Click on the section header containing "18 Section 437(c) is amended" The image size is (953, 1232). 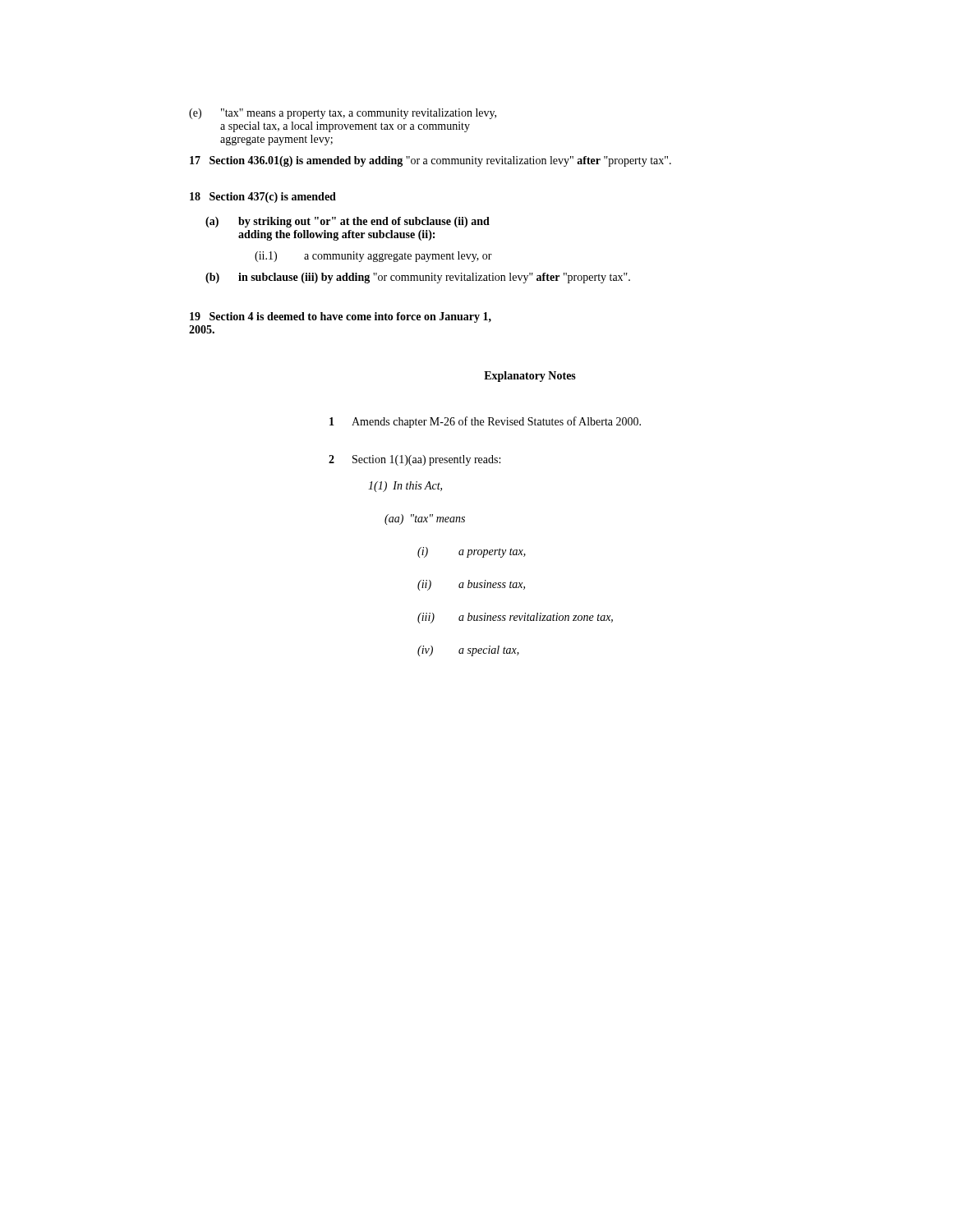[262, 197]
